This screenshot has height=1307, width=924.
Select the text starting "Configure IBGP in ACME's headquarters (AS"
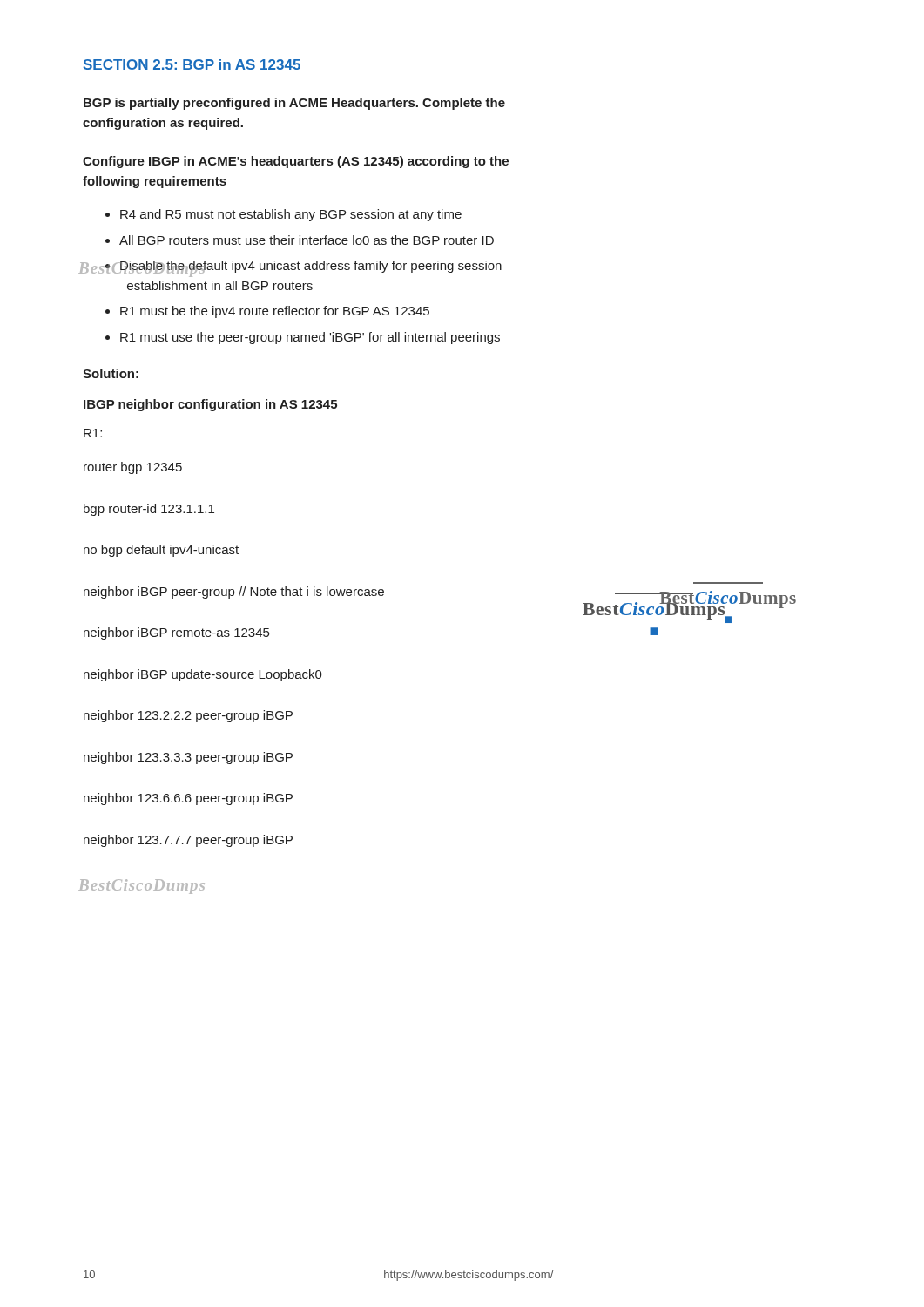(296, 171)
